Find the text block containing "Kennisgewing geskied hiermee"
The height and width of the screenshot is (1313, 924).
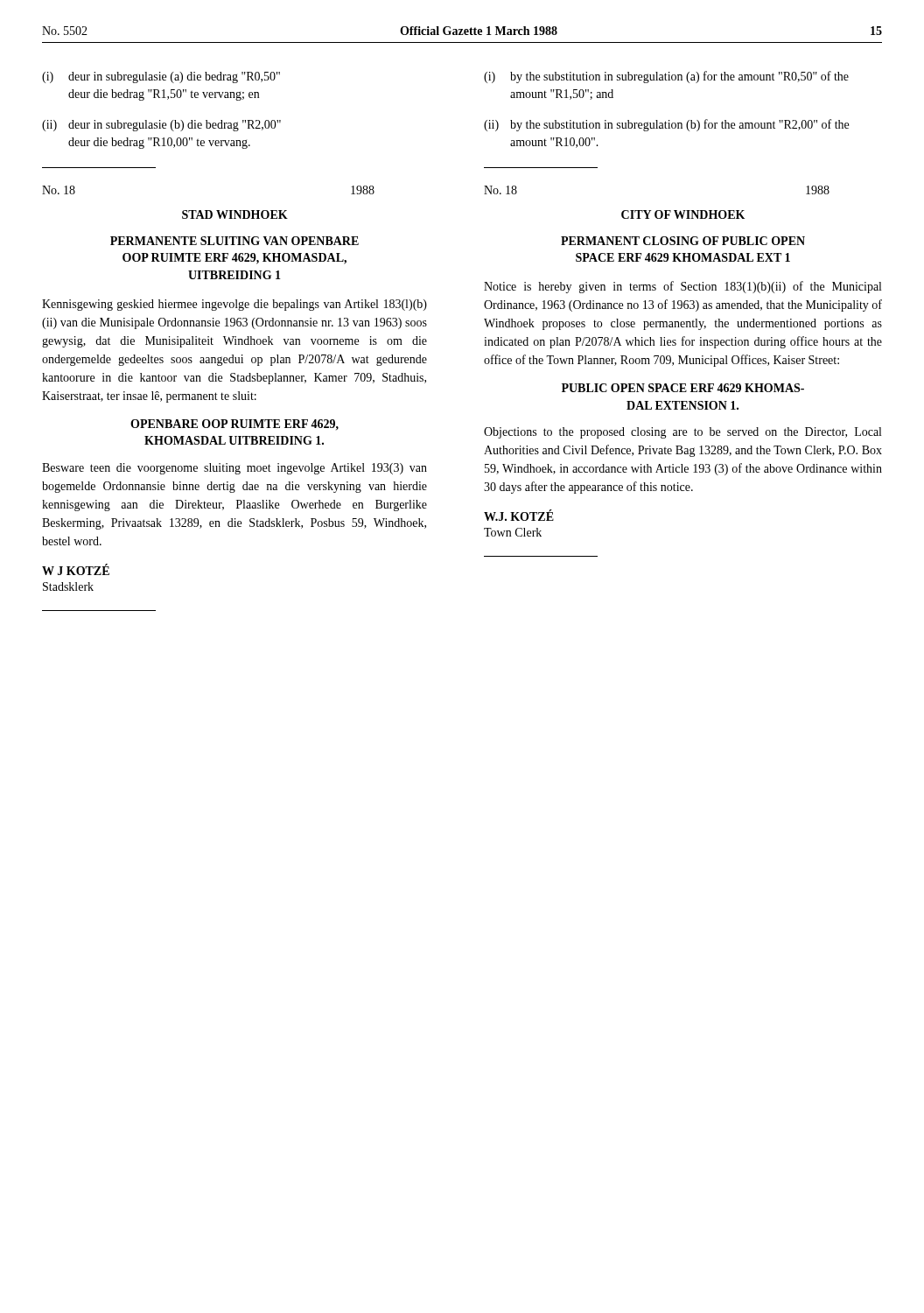pyautogui.click(x=235, y=350)
